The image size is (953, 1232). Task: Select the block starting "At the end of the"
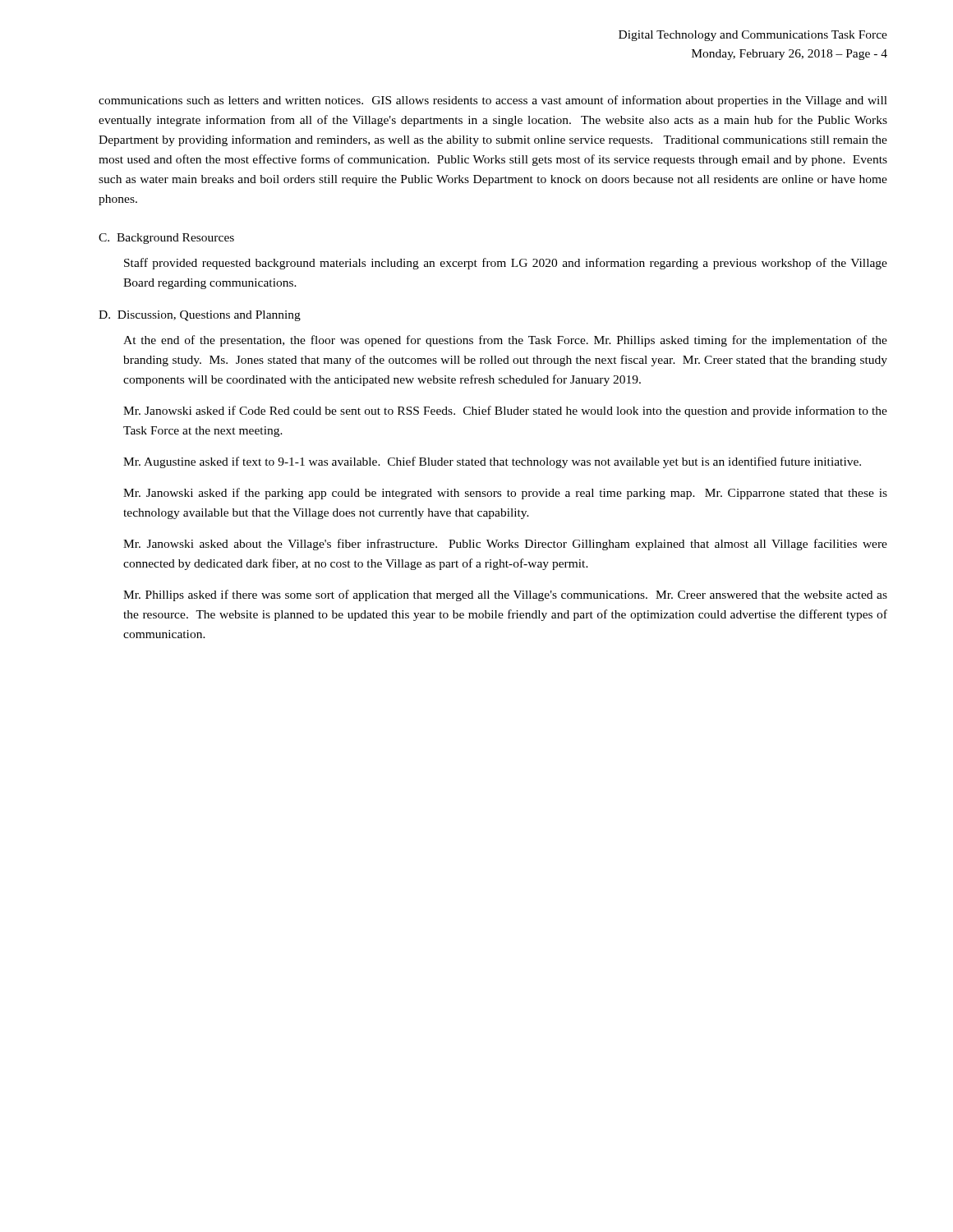pos(505,359)
